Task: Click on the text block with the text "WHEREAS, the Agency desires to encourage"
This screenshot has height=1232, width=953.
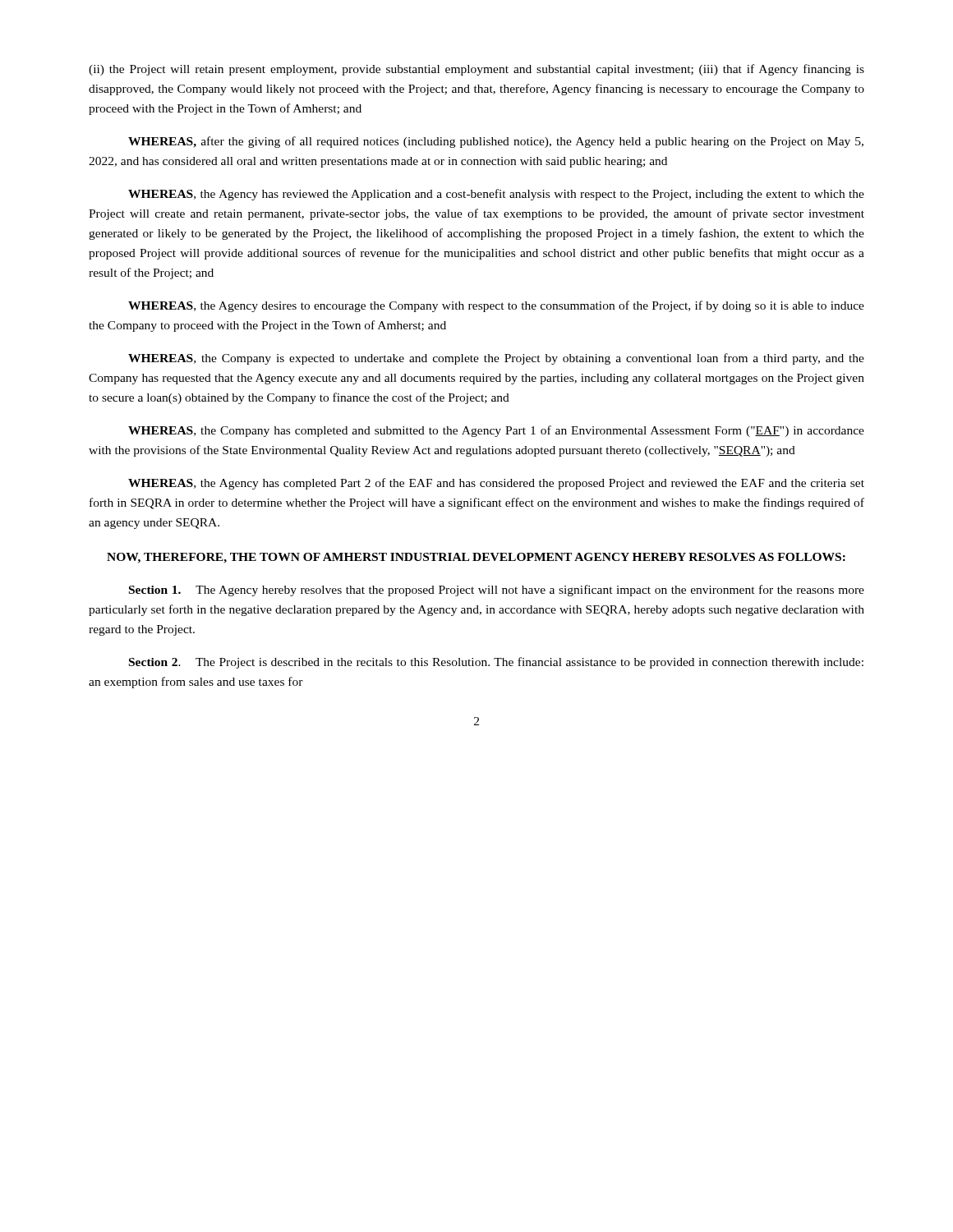Action: (476, 316)
